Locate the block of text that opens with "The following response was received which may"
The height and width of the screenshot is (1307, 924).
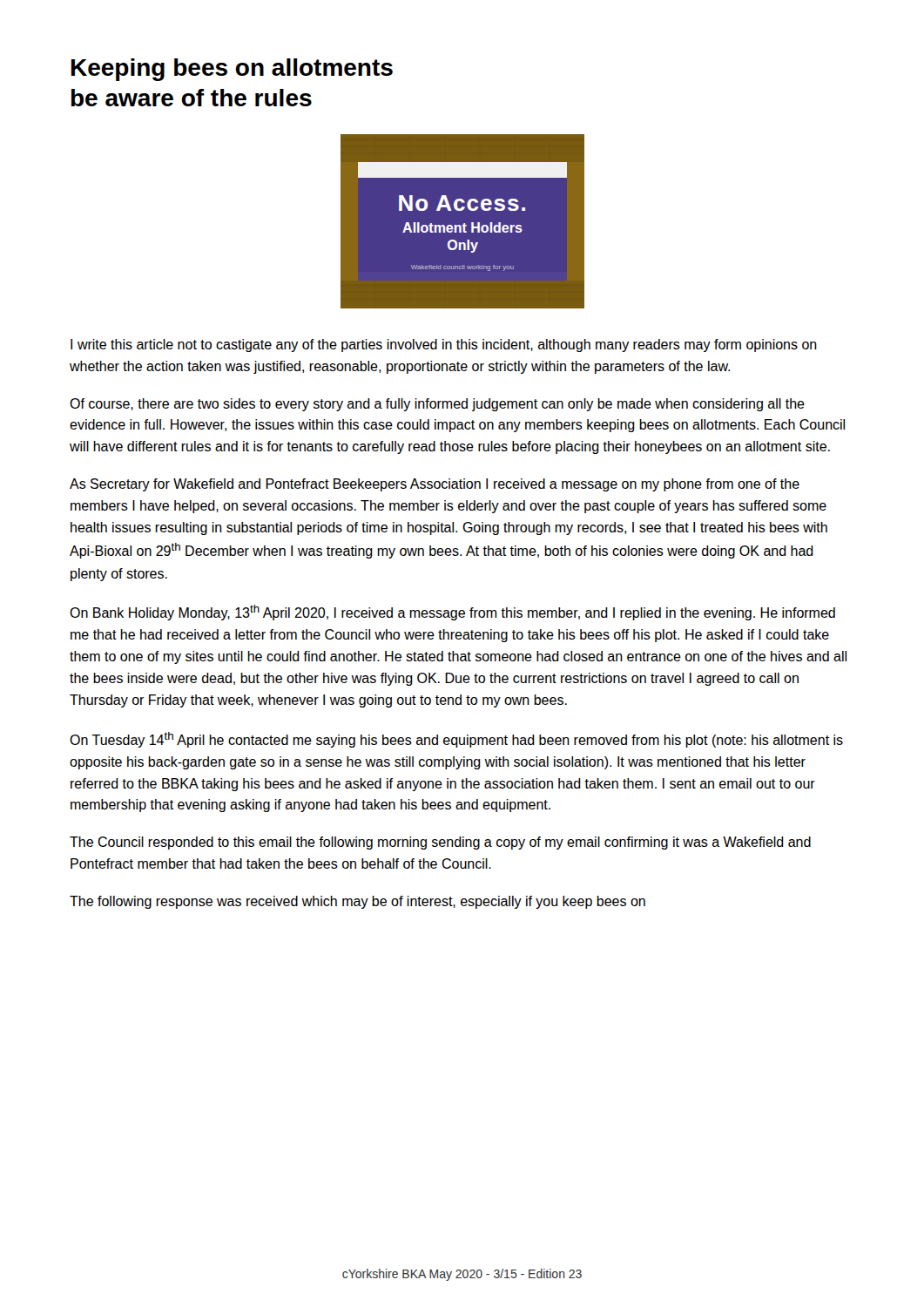point(358,901)
